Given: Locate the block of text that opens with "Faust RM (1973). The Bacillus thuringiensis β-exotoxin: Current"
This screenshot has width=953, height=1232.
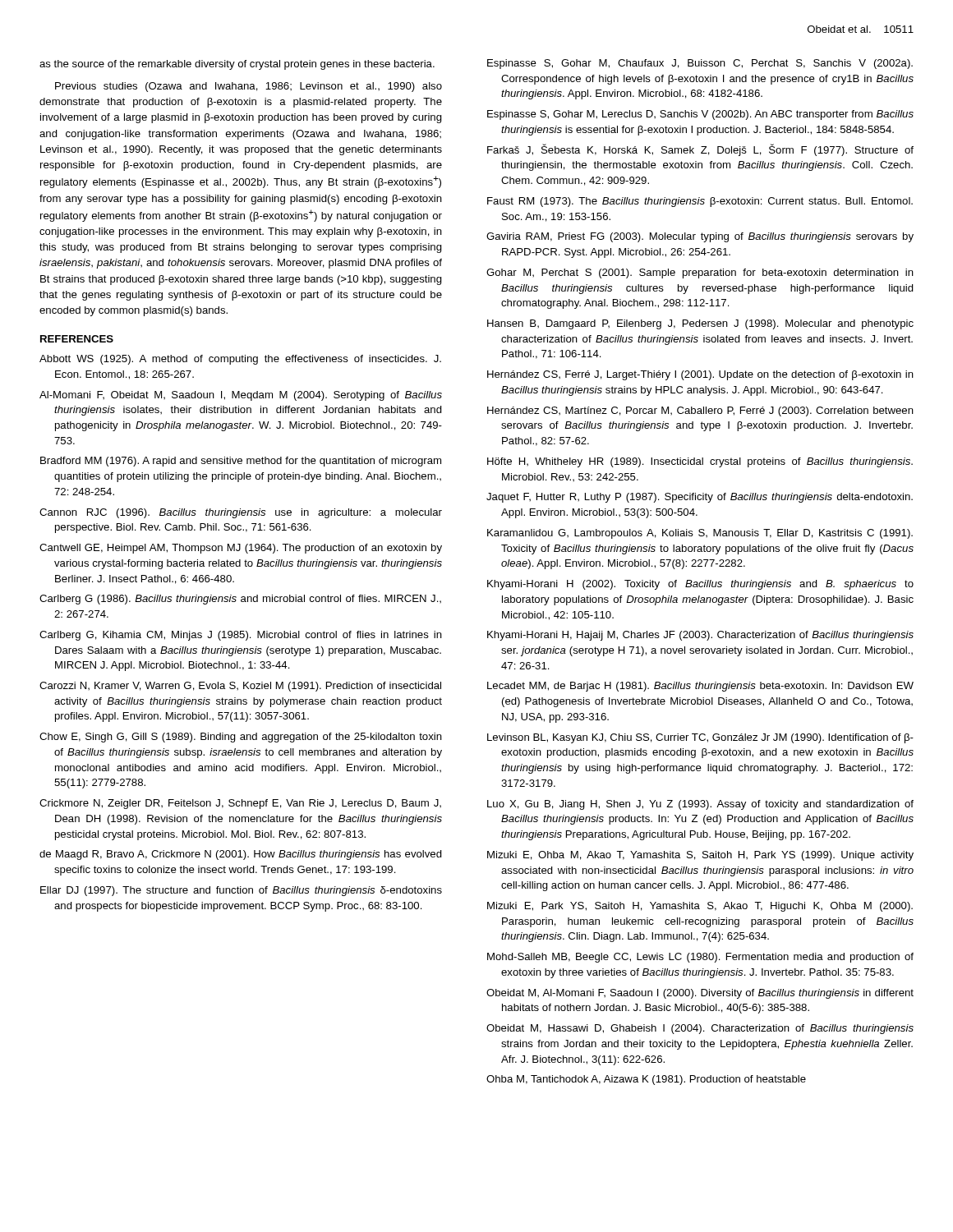Looking at the screenshot, I should [700, 208].
